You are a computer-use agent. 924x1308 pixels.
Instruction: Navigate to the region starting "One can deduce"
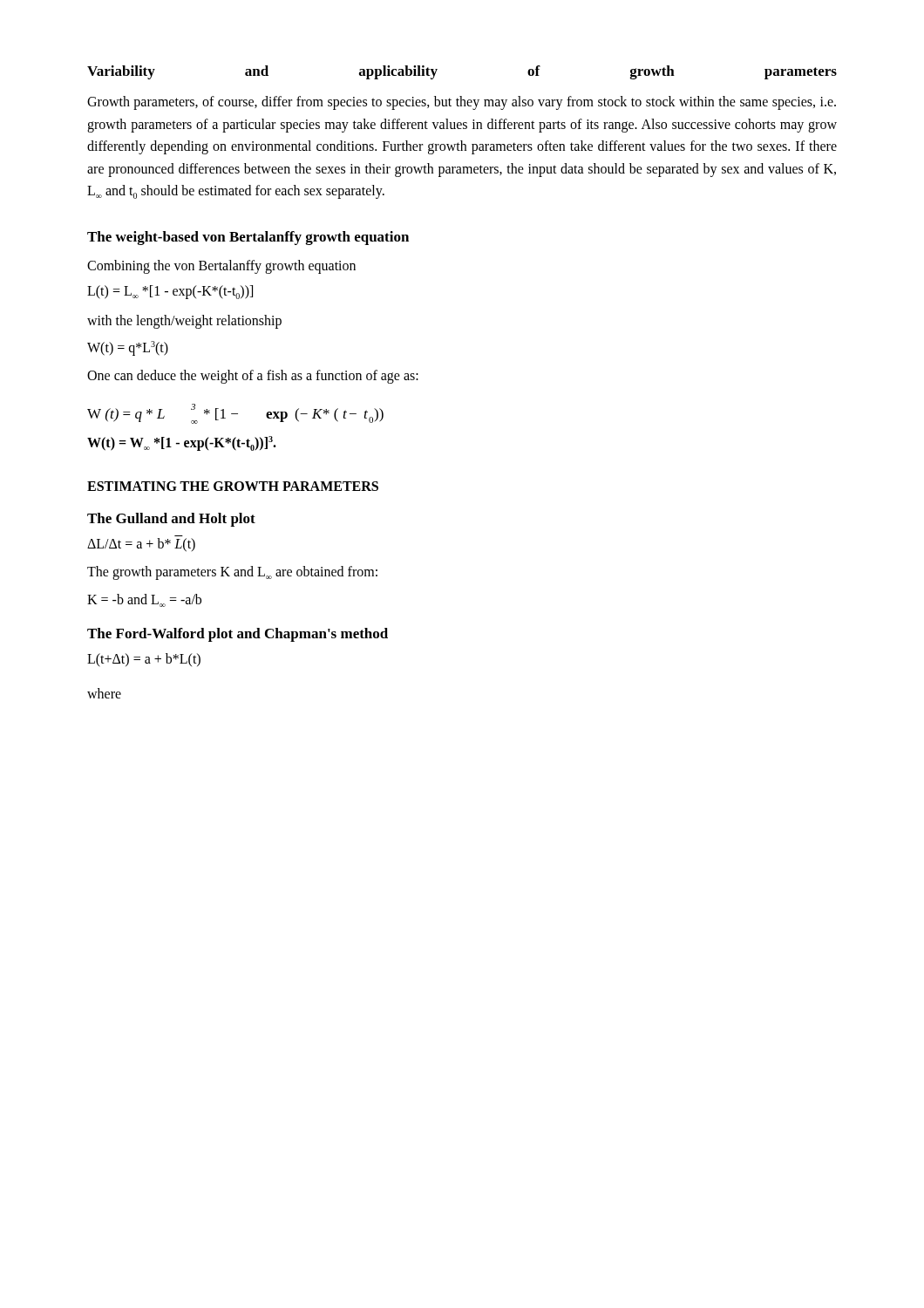point(253,376)
